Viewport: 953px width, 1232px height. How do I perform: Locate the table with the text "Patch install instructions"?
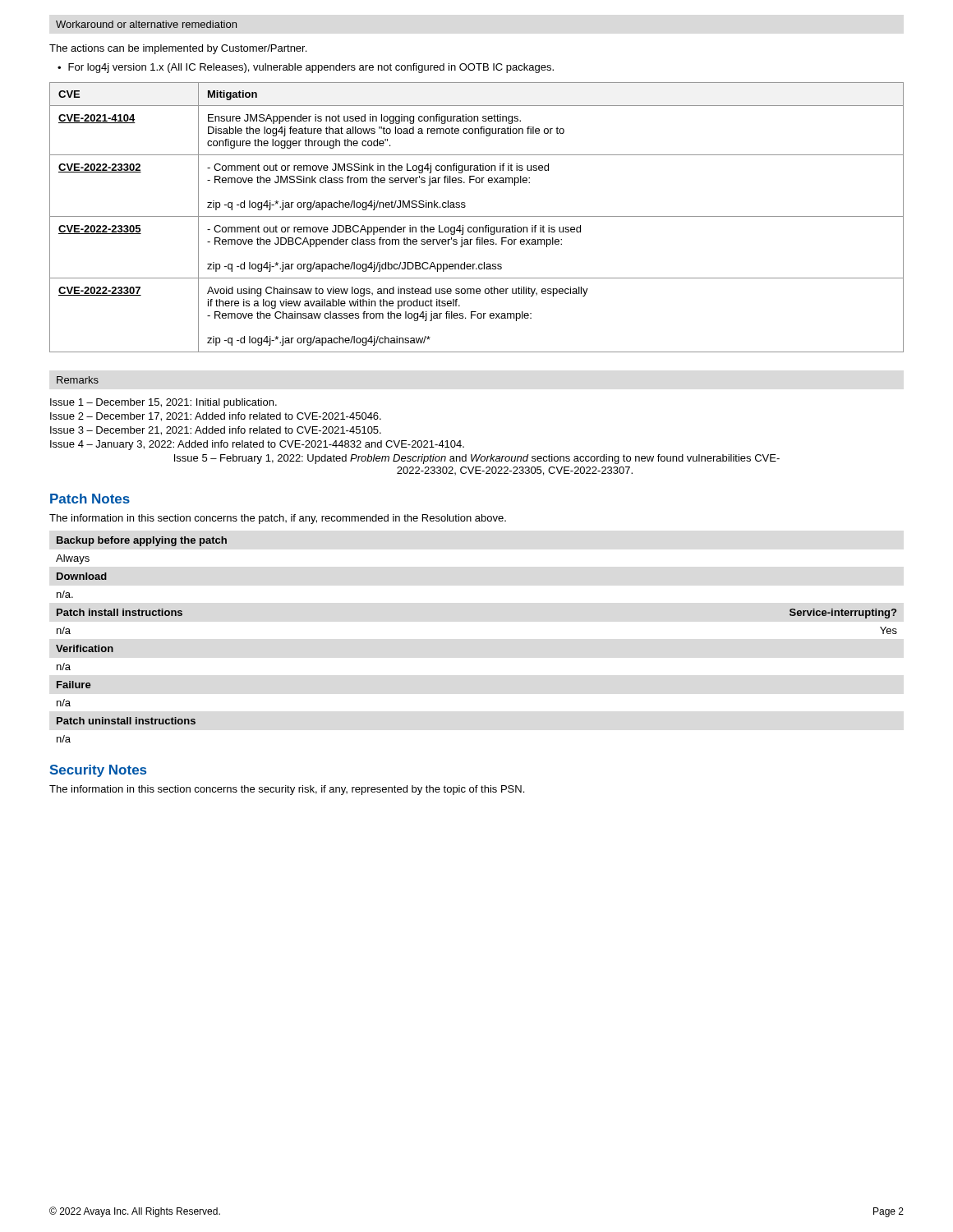tap(476, 639)
